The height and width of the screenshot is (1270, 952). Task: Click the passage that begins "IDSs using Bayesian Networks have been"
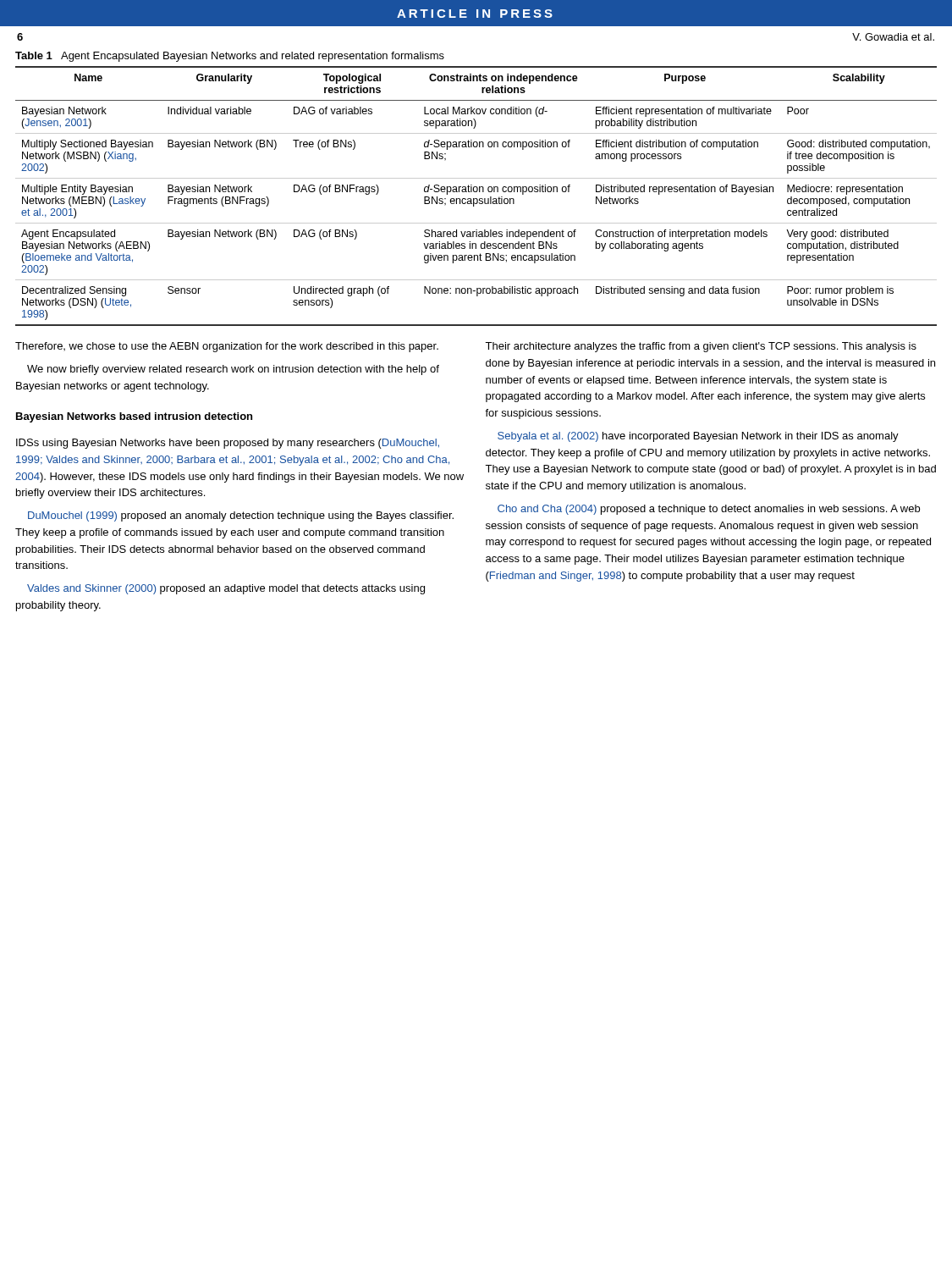pos(241,524)
